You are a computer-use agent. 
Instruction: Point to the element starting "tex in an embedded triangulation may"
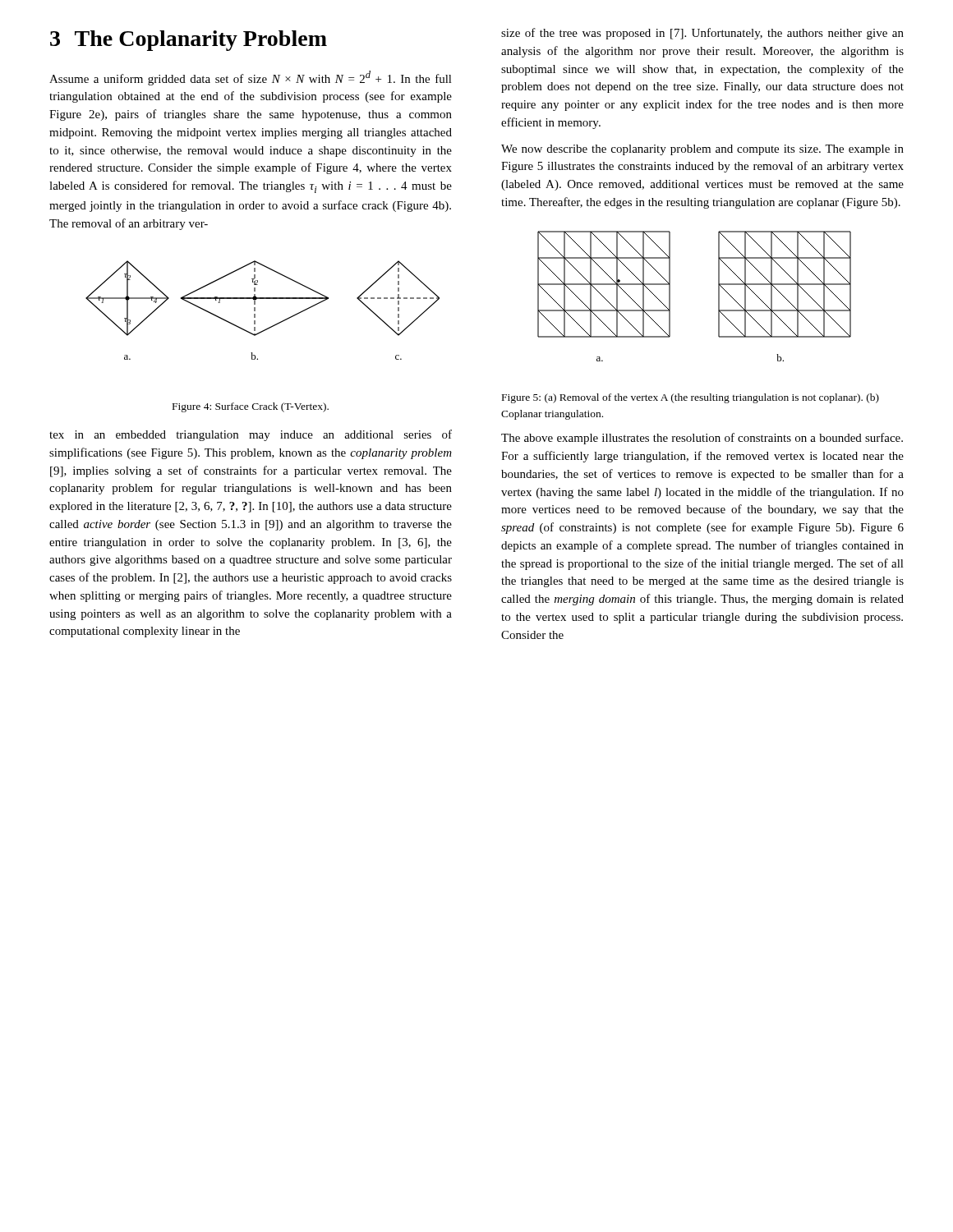[251, 533]
